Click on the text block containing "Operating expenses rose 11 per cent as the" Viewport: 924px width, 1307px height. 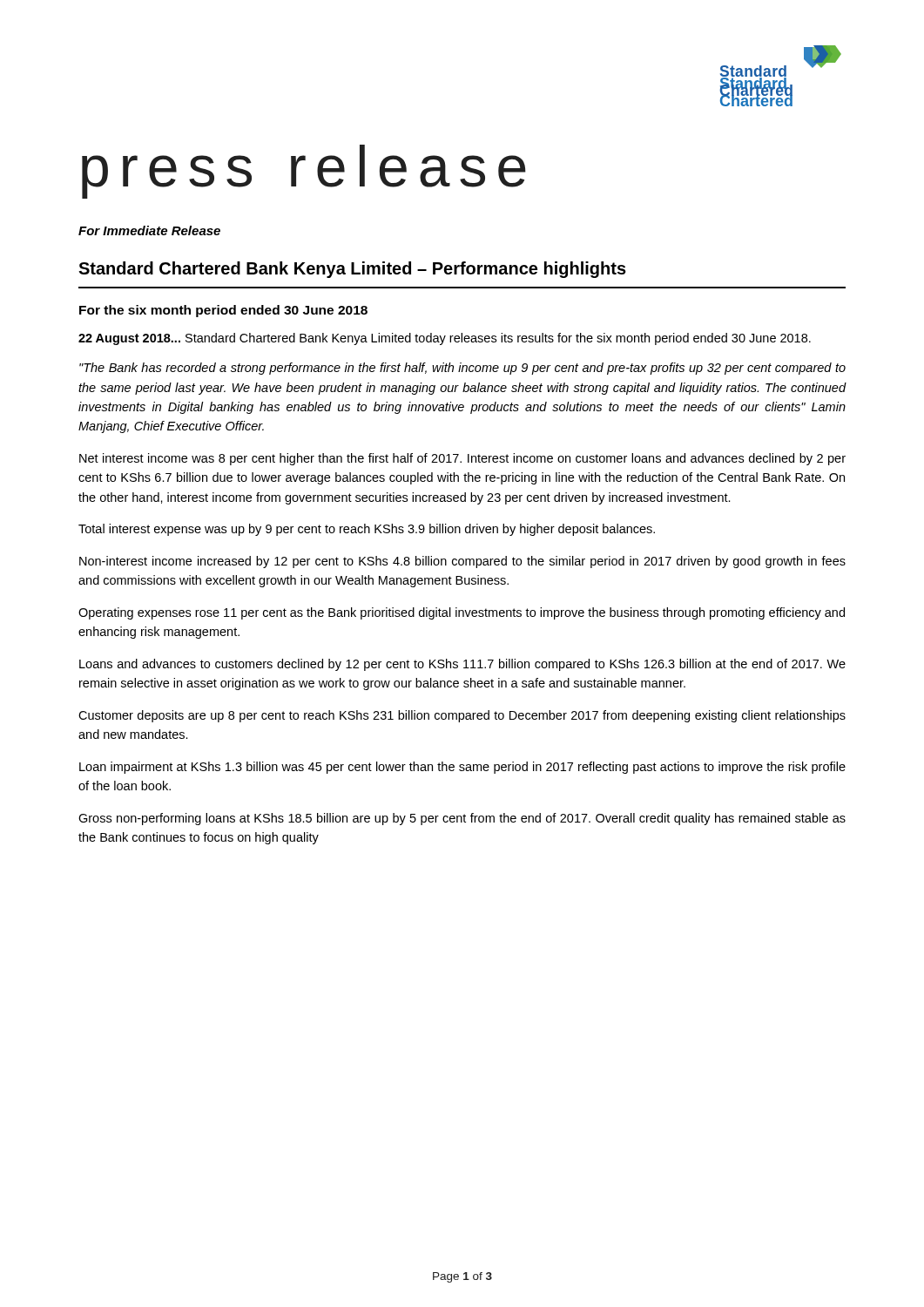462,622
